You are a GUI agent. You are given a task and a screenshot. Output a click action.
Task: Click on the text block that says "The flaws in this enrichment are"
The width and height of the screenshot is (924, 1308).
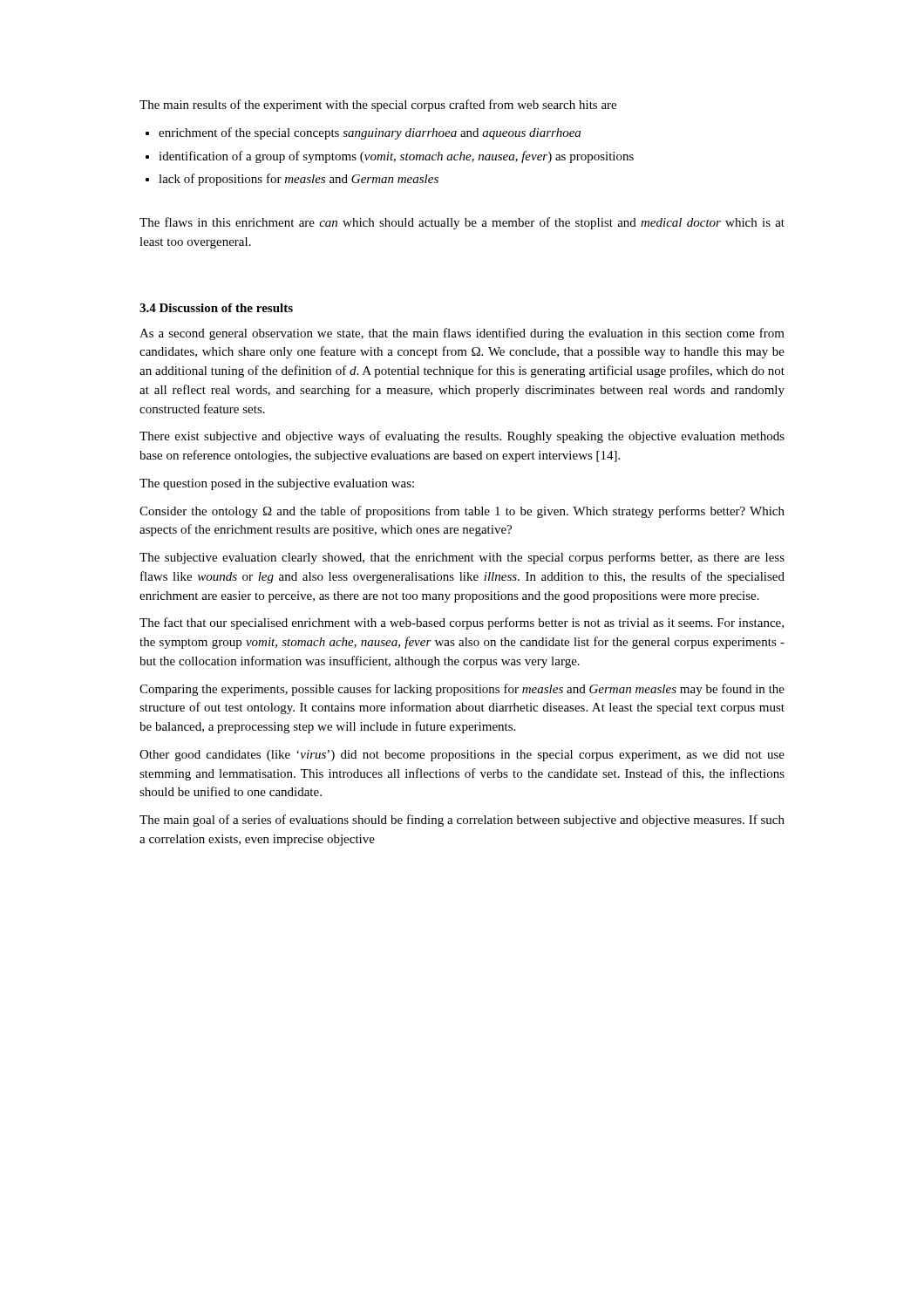point(462,233)
